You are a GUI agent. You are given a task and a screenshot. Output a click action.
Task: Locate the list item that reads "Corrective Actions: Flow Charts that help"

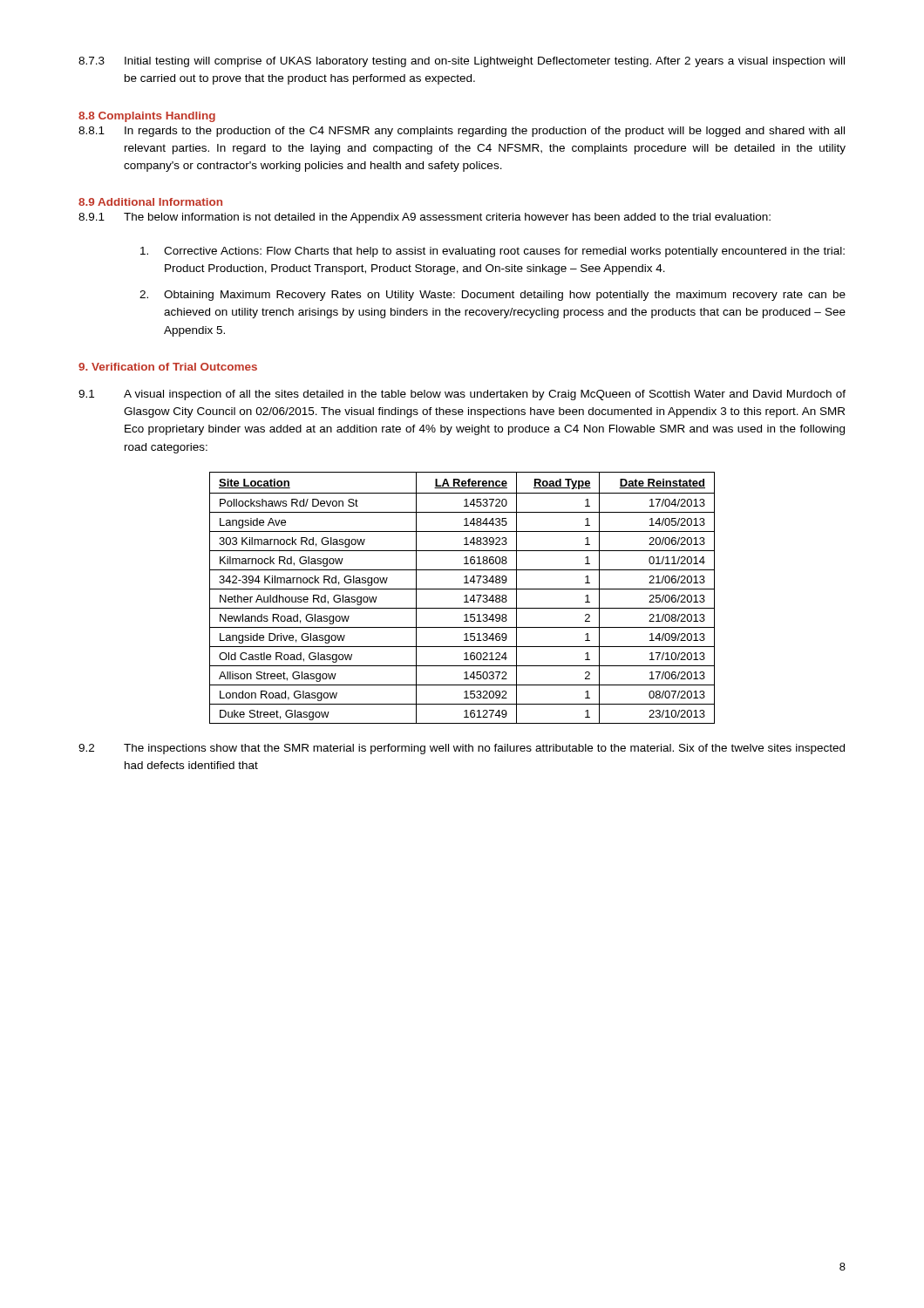click(x=492, y=260)
